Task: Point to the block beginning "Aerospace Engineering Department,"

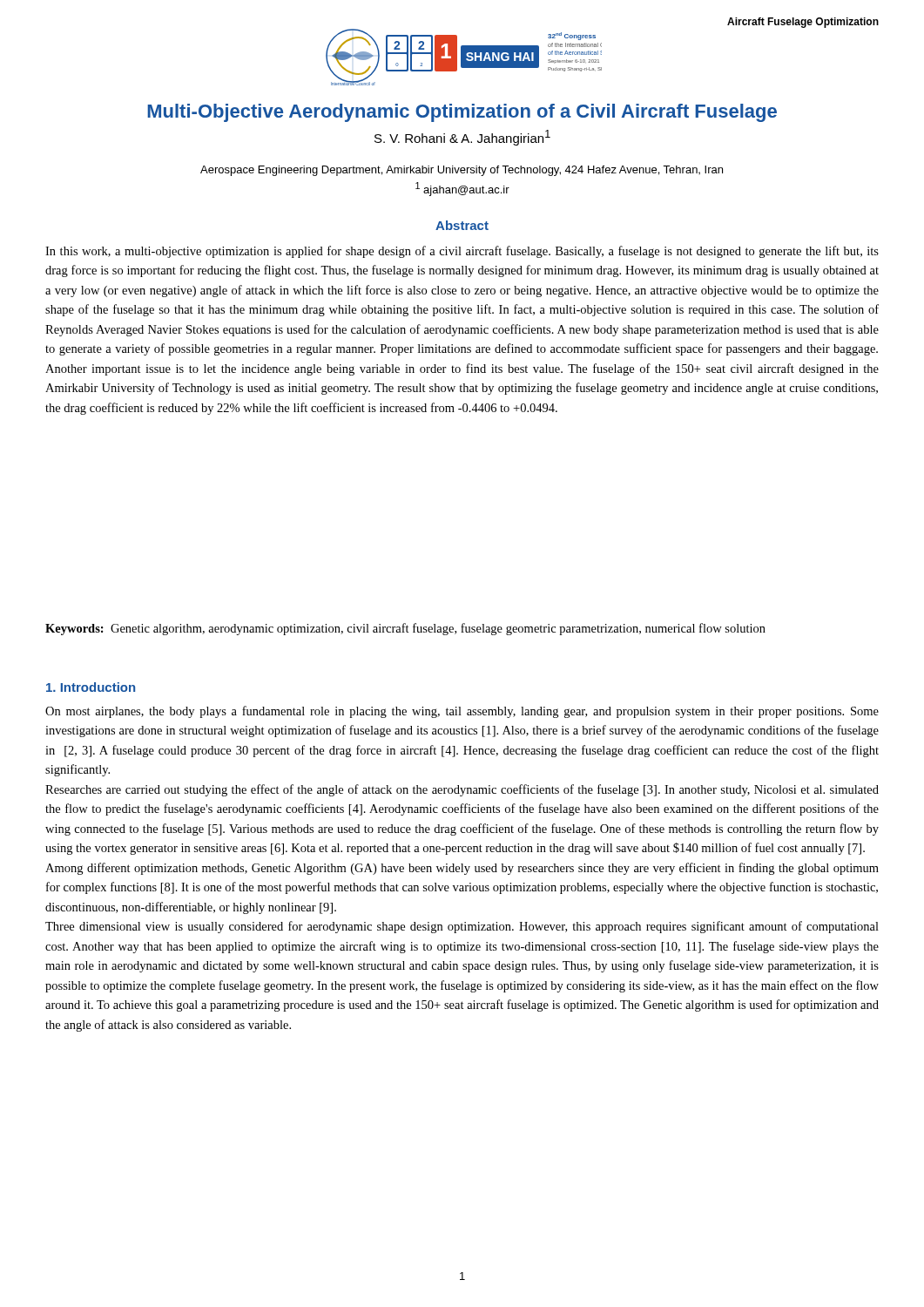Action: (x=462, y=179)
